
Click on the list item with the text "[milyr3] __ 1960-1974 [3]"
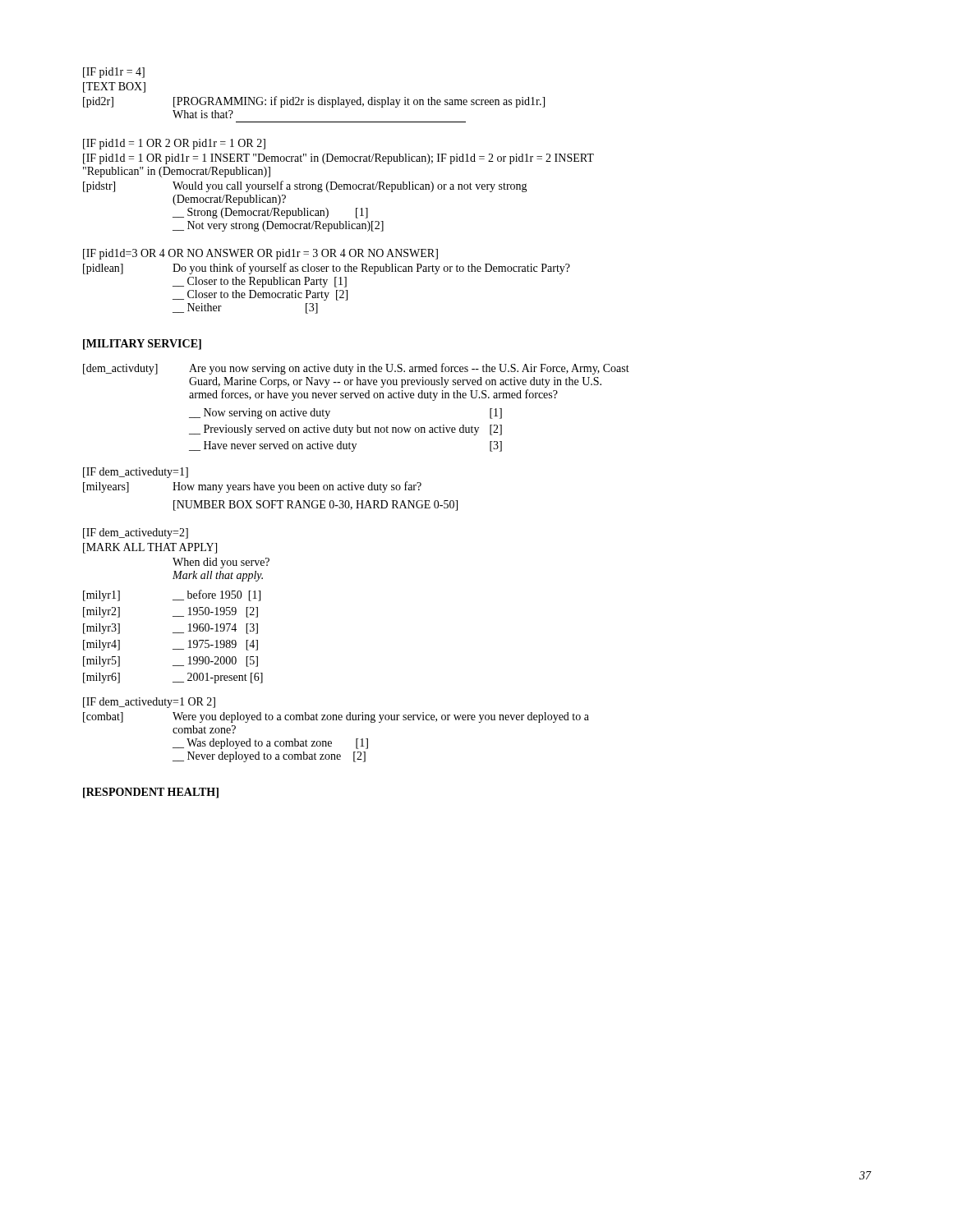point(97,629)
